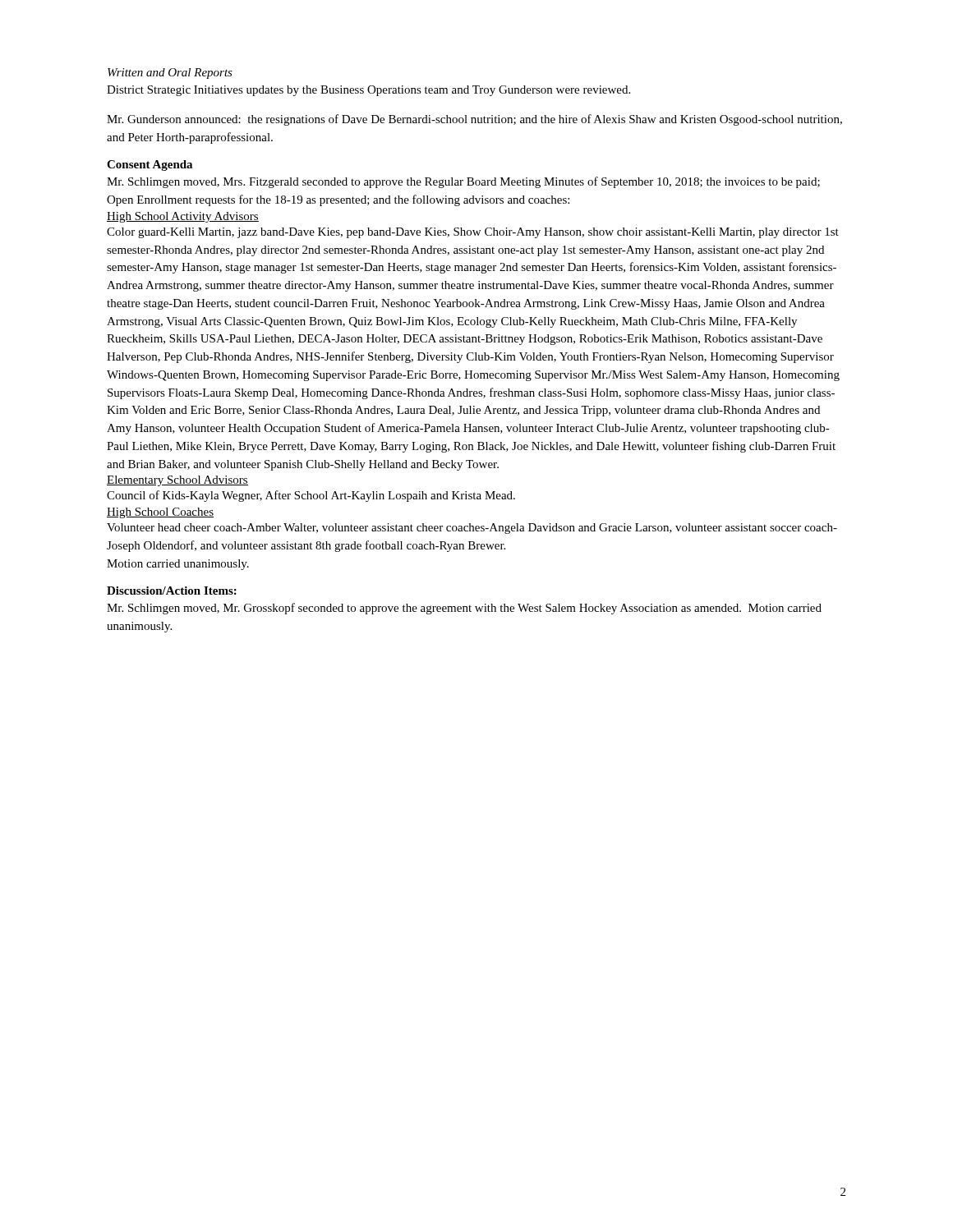Navigate to the text starting "Color guard-Kelli Martin, jazz band-Dave Kies, pep band-Dave"

point(473,348)
